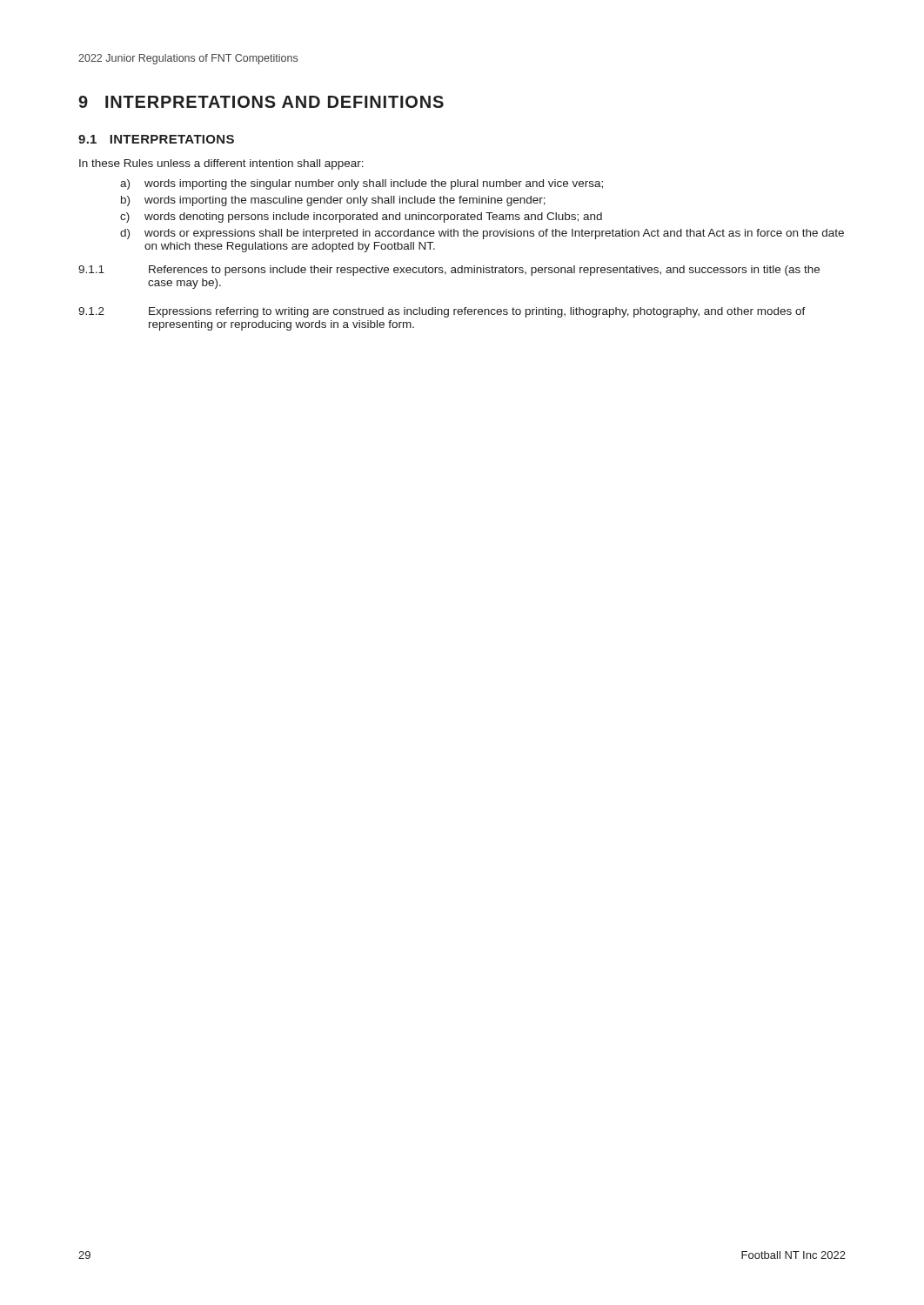Point to the block beginning "b) words importing the masculine gender only shall"
924x1305 pixels.
(x=483, y=200)
